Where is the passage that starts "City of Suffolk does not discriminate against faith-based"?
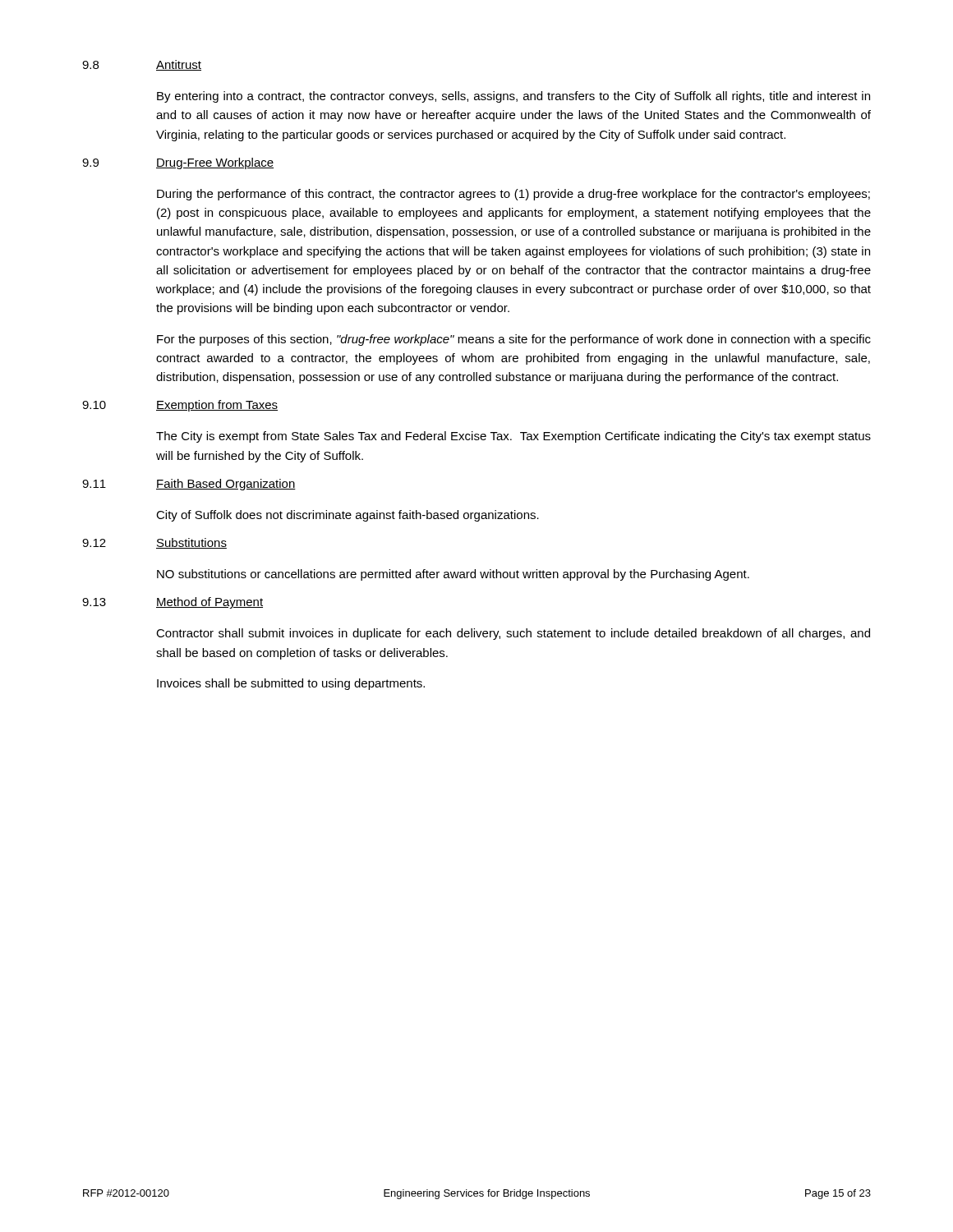953x1232 pixels. [x=348, y=514]
